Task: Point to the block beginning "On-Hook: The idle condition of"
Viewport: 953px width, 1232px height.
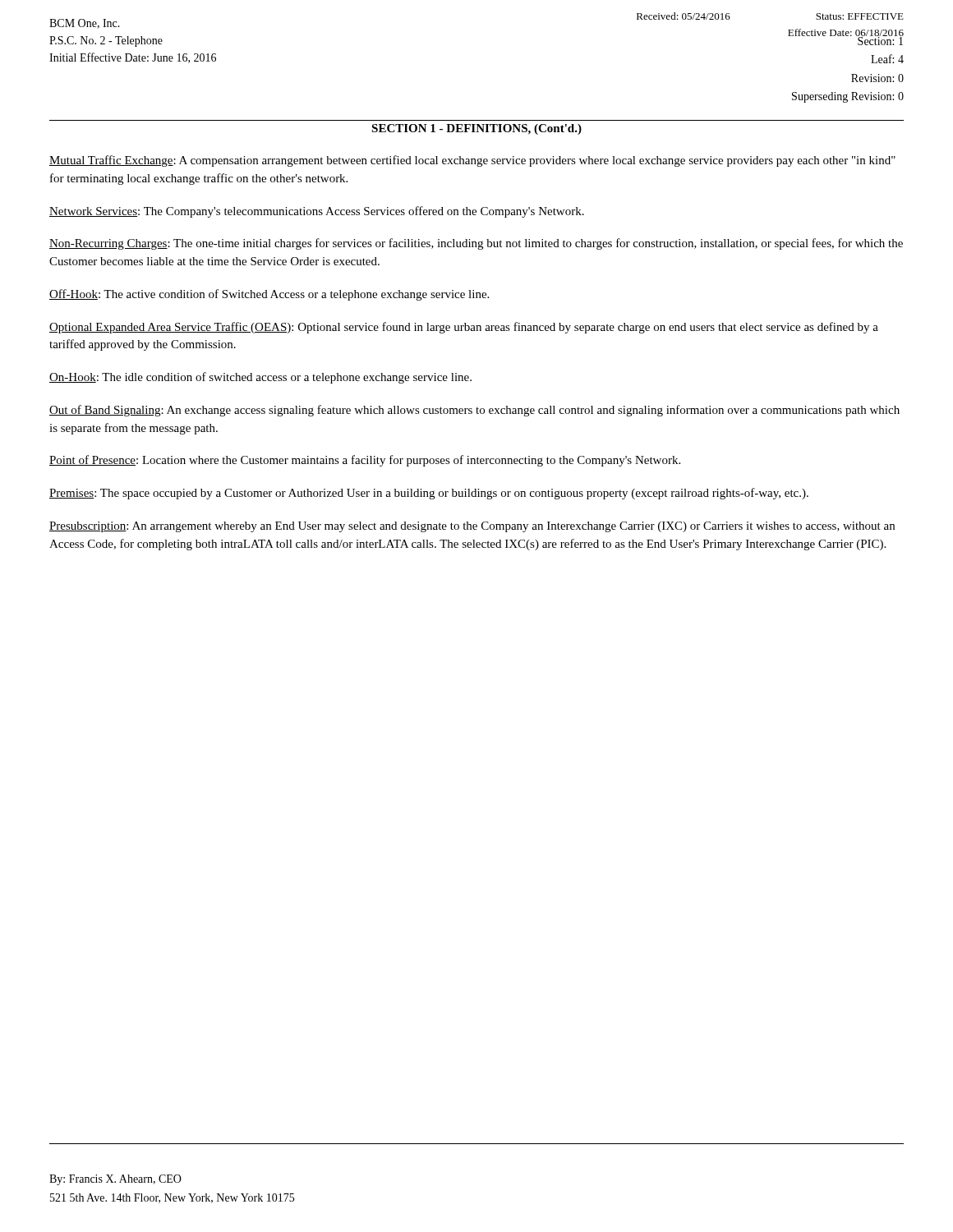Action: tap(261, 377)
